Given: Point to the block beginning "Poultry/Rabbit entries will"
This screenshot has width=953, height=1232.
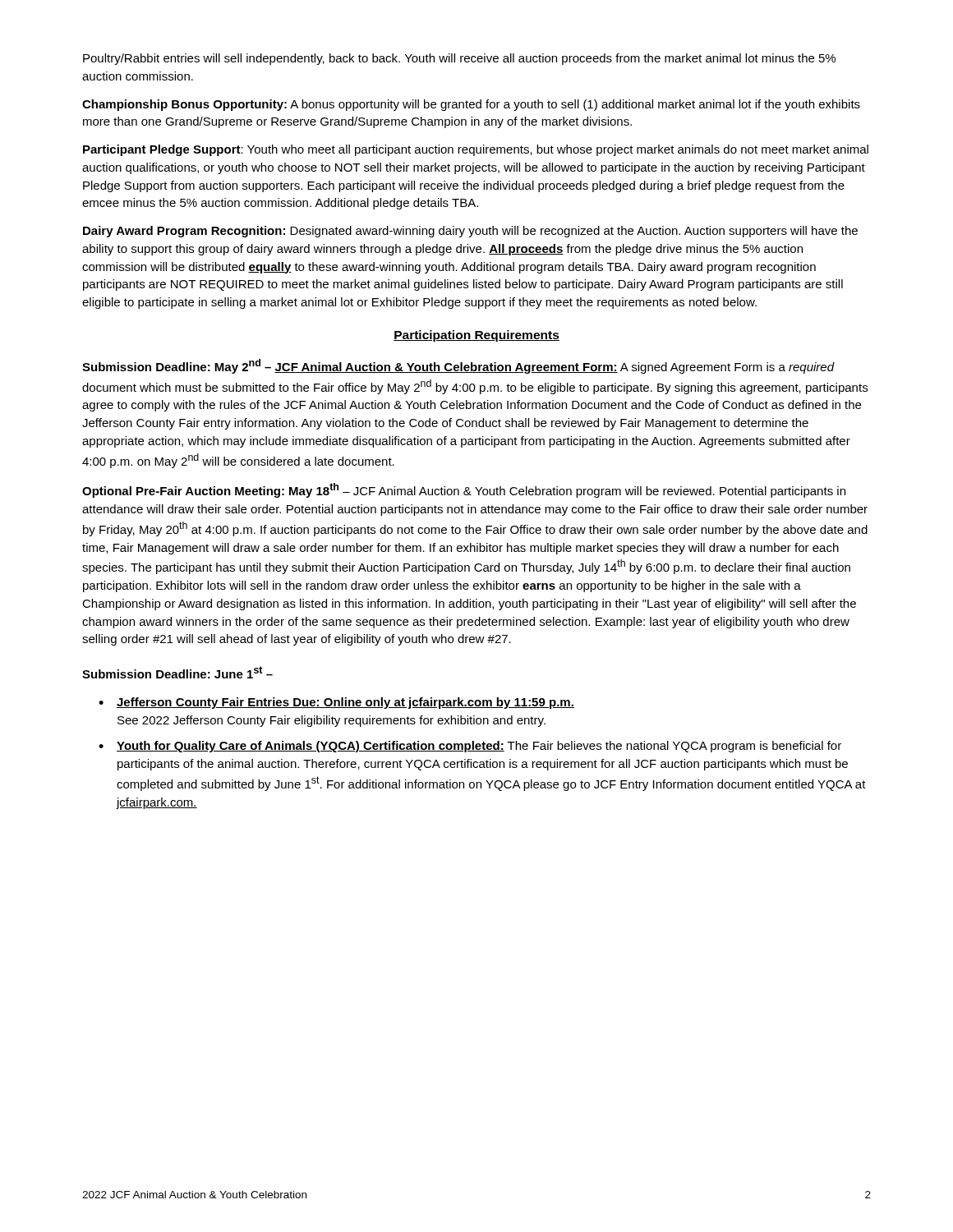Looking at the screenshot, I should point(476,67).
